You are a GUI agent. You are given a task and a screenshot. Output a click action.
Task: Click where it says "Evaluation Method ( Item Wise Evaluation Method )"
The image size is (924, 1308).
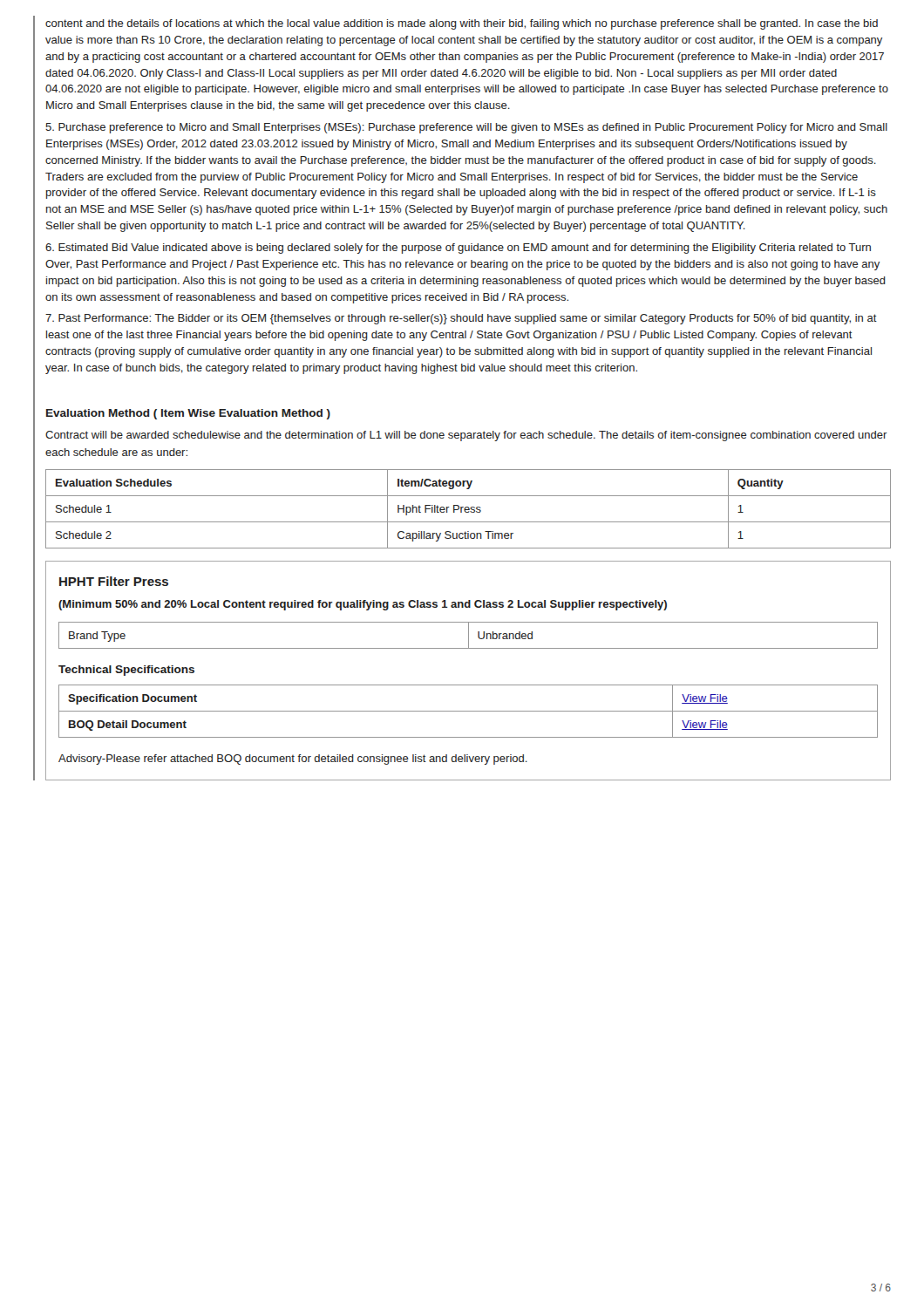pos(188,414)
